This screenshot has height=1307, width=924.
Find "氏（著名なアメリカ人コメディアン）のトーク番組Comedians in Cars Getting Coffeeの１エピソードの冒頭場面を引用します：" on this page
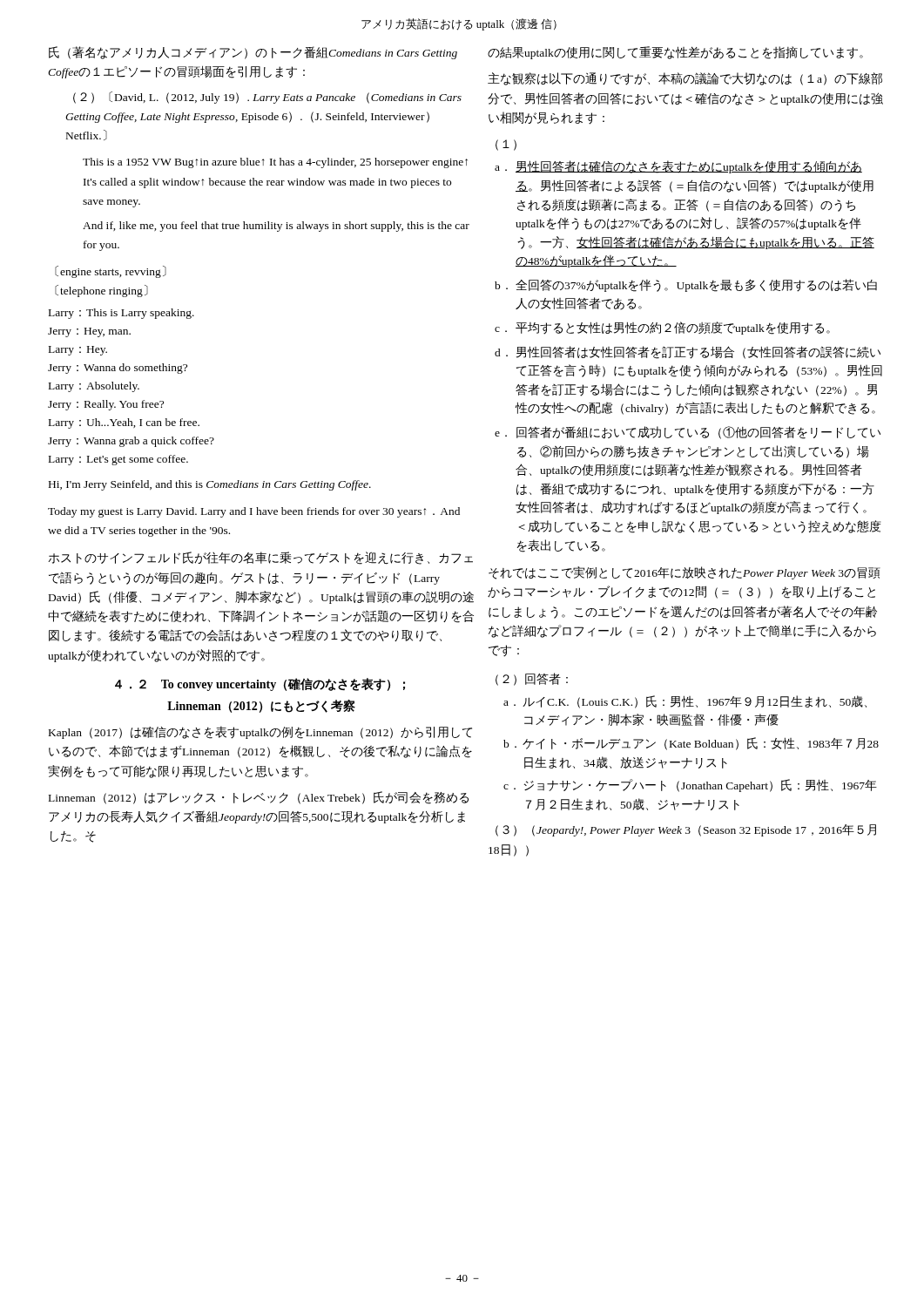(253, 62)
